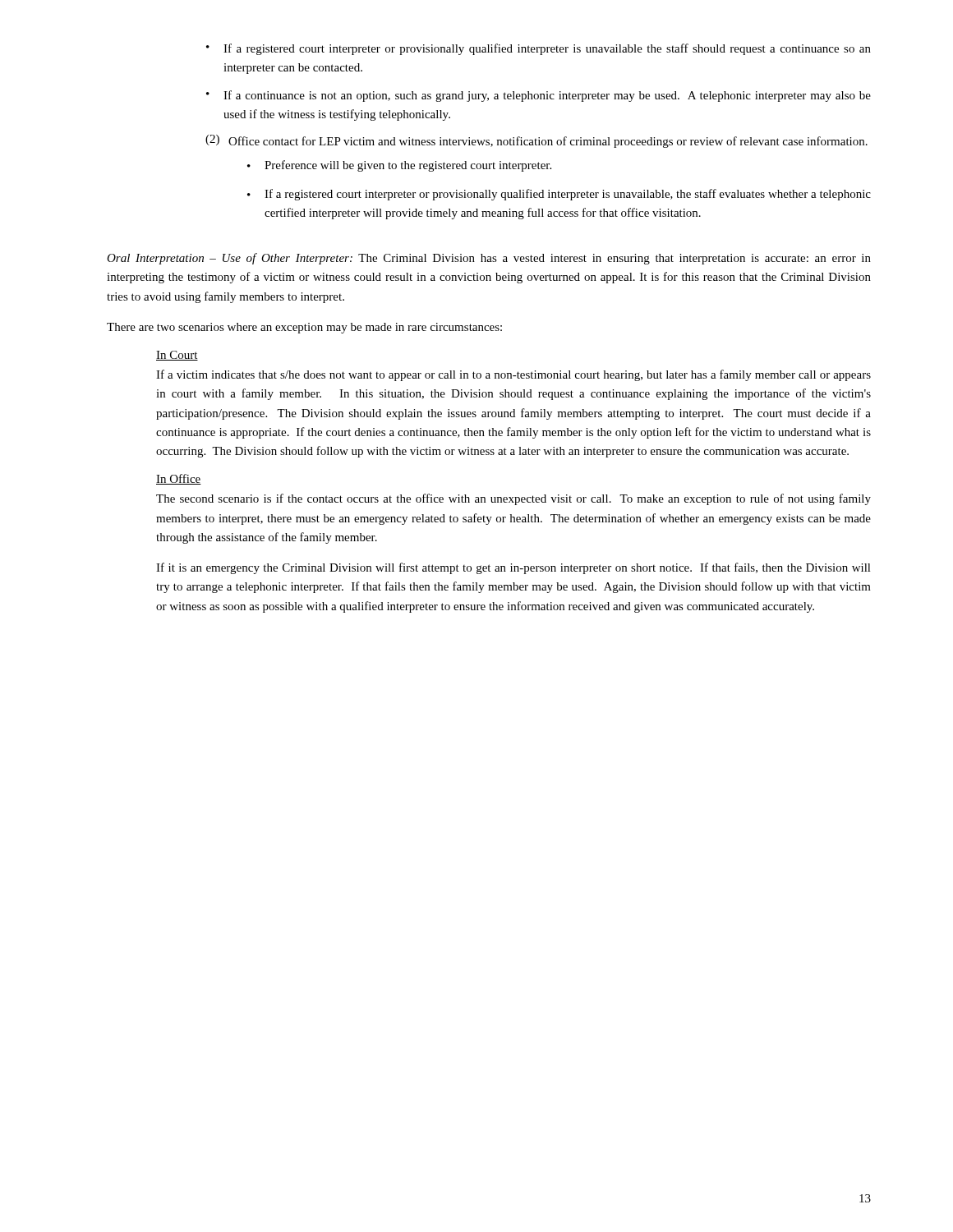
Task: Find the block on this page that starts "• Preference will be given to"
Action: (x=559, y=166)
